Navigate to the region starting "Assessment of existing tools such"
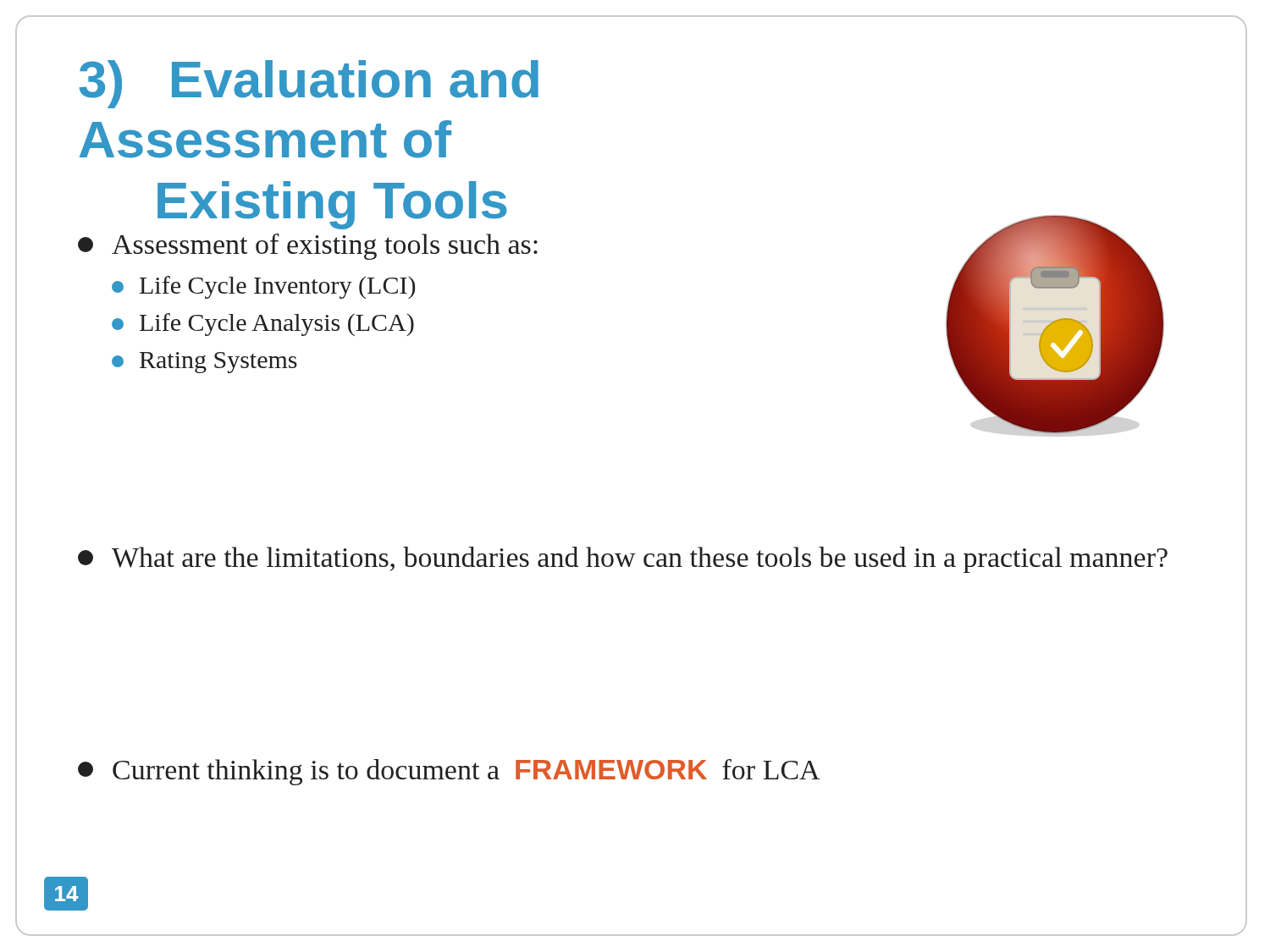 coord(309,245)
